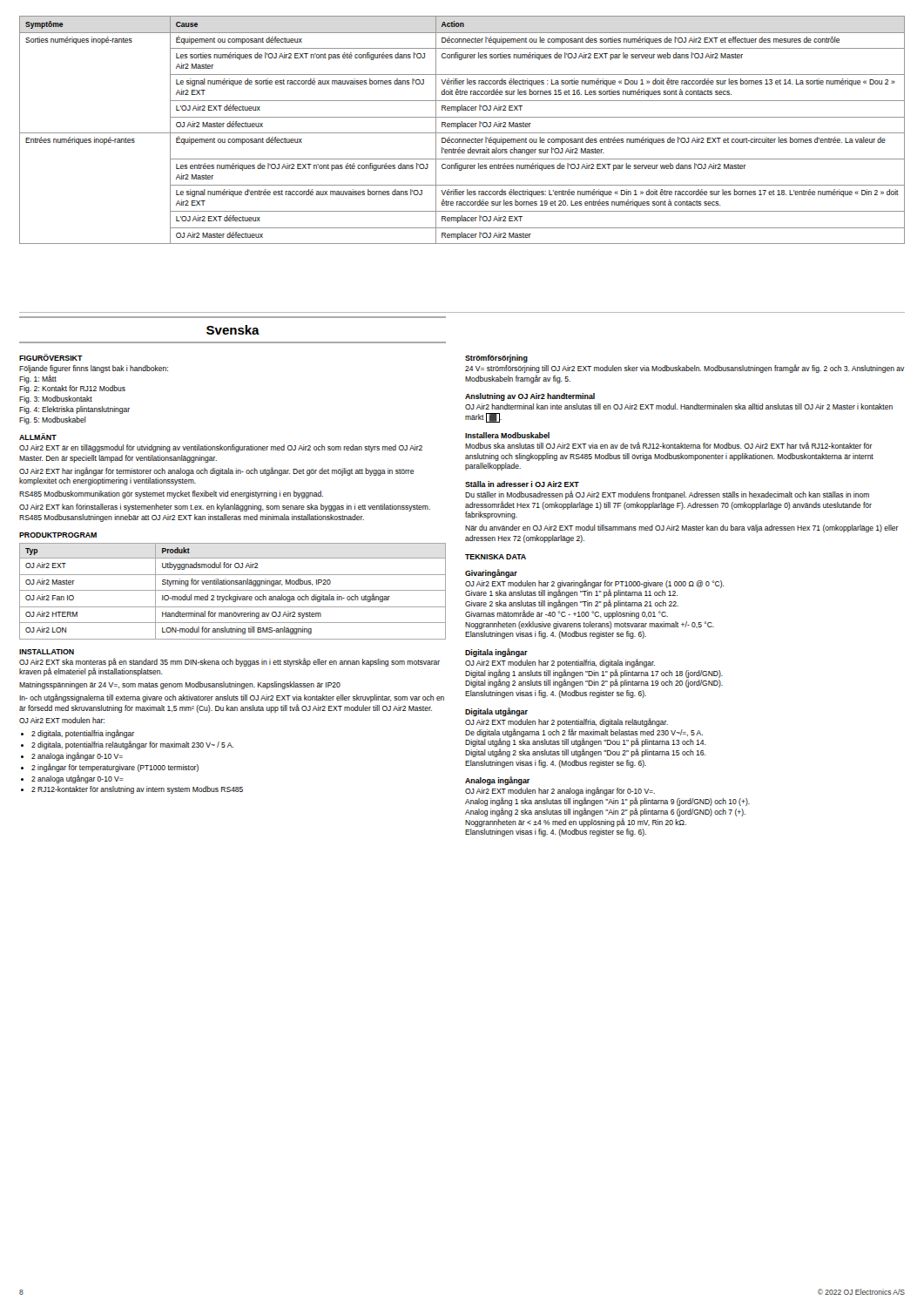Point to "Digitala ingångar"
Viewport: 924px width, 1307px height.
pos(496,653)
